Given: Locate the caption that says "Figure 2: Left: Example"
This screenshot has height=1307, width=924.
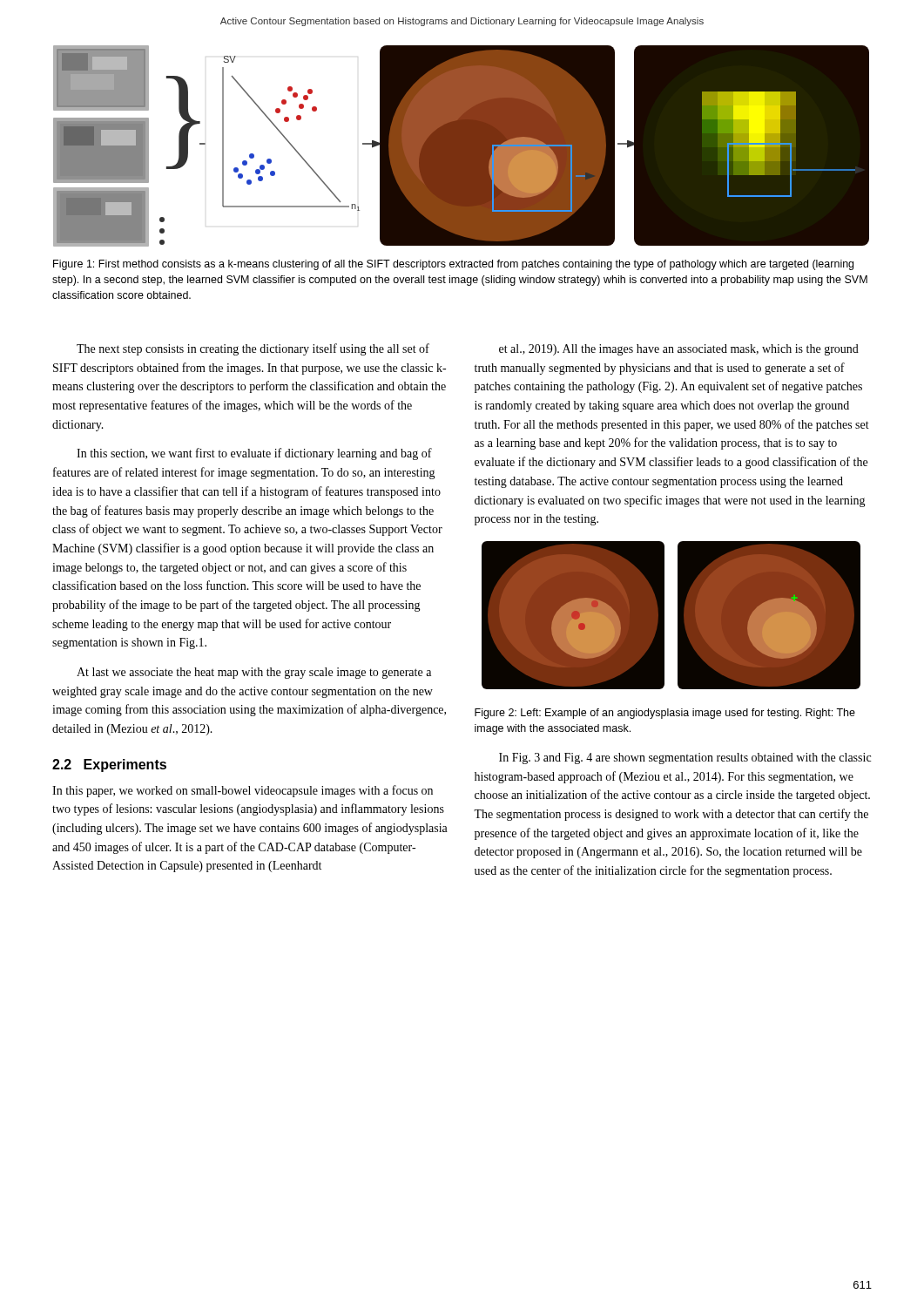Looking at the screenshot, I should click(x=665, y=720).
